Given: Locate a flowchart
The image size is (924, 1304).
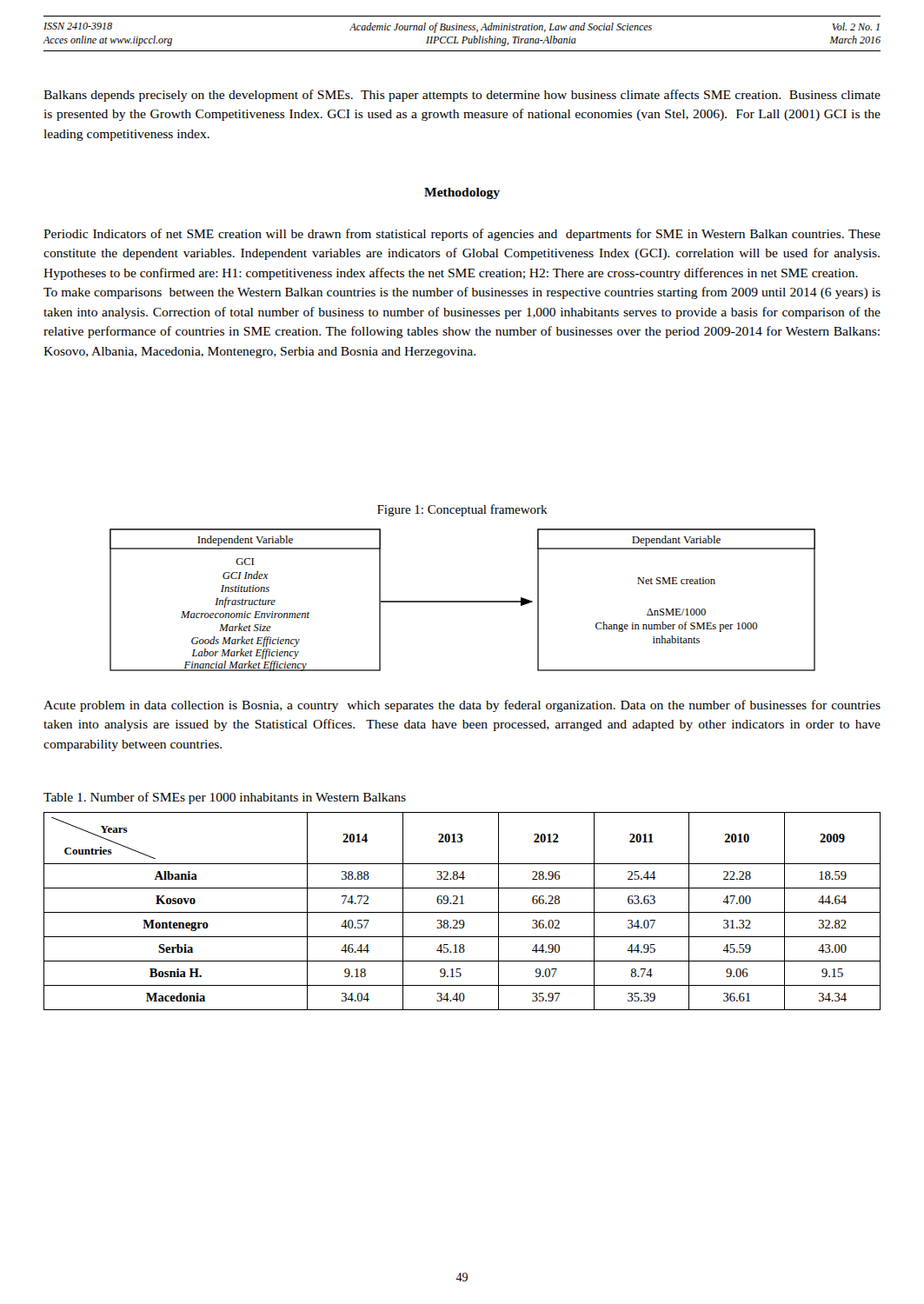Looking at the screenshot, I should tap(462, 601).
